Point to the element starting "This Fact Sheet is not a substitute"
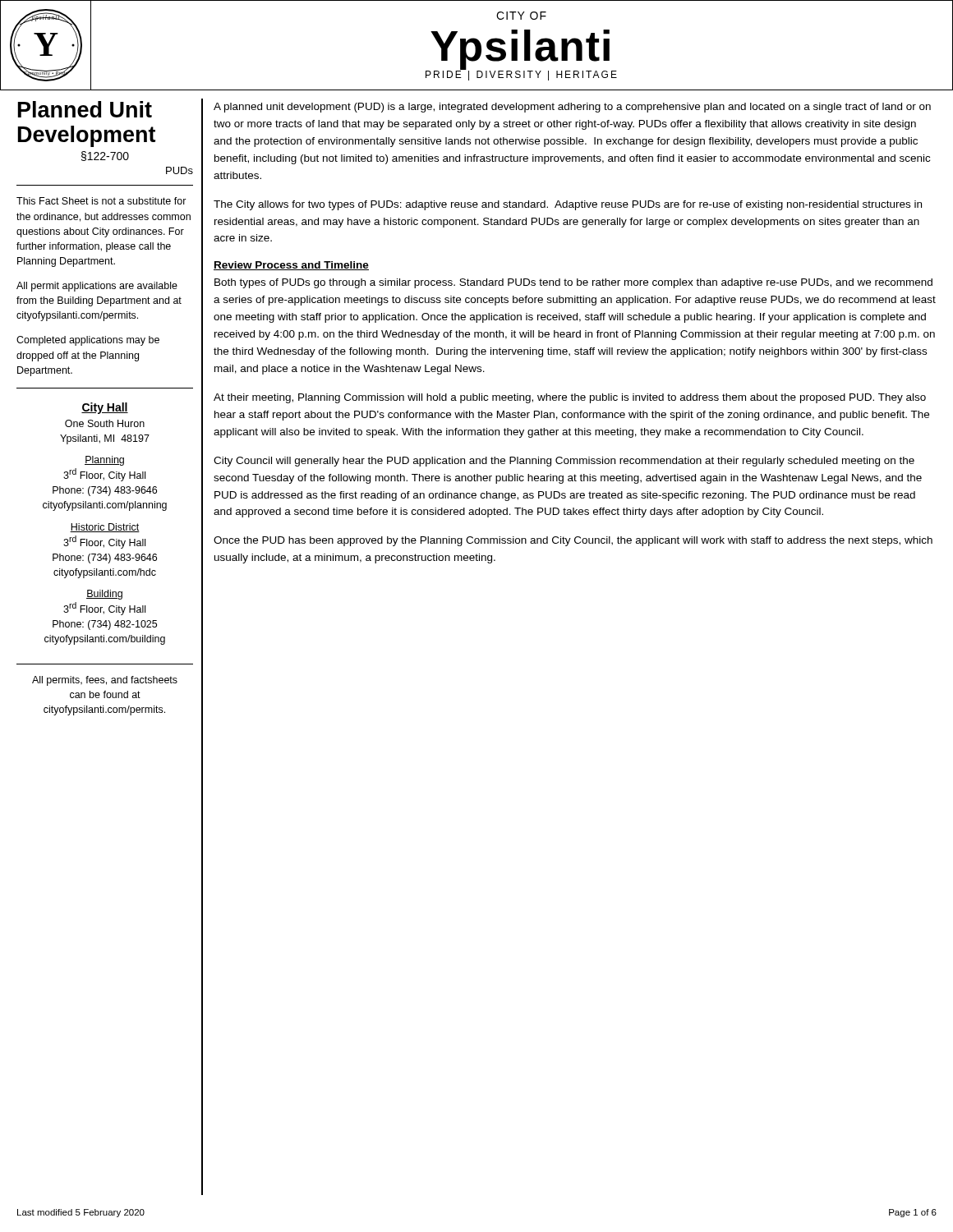Viewport: 953px width, 1232px height. (104, 231)
